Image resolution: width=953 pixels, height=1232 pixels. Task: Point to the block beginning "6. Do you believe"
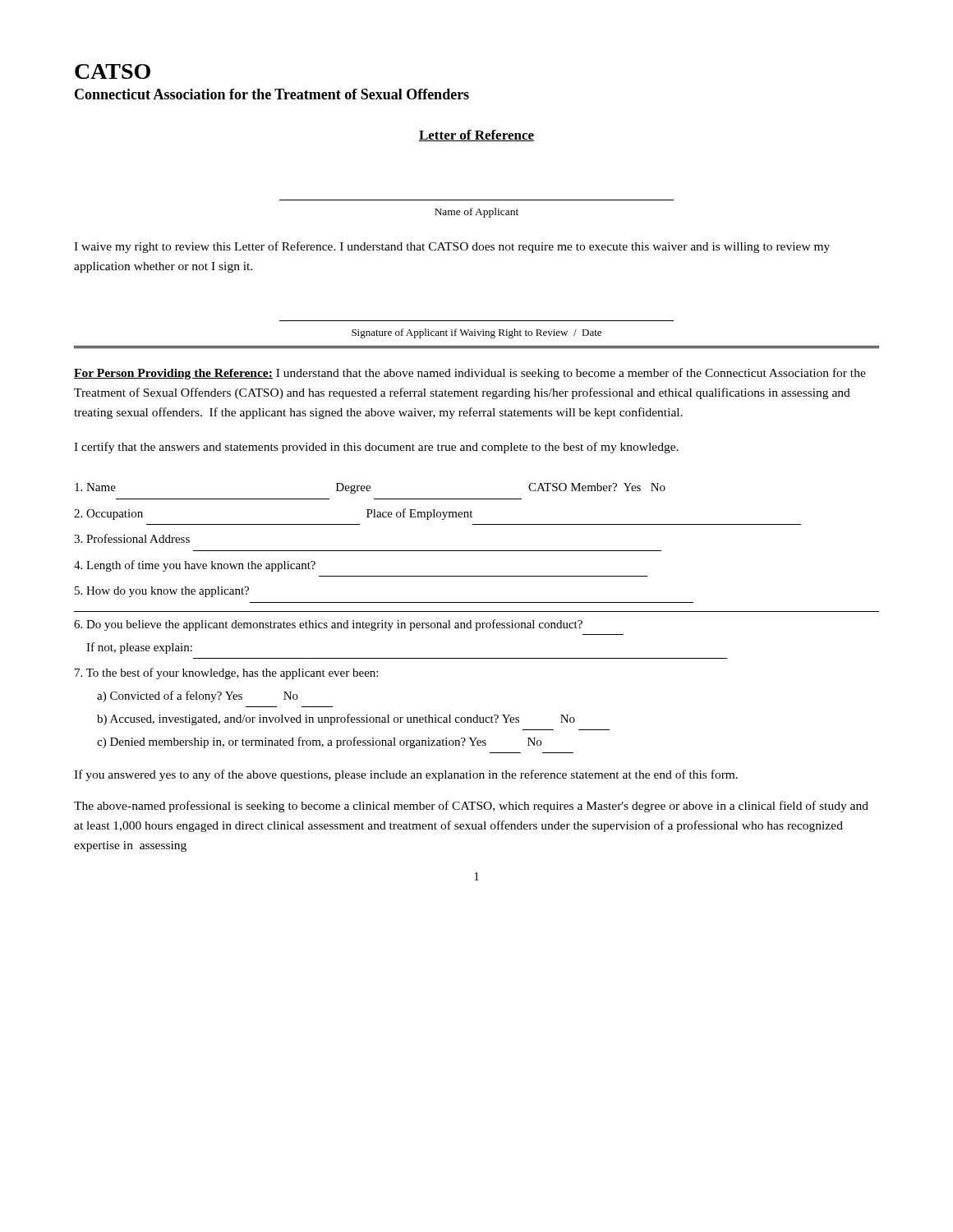[x=476, y=636]
